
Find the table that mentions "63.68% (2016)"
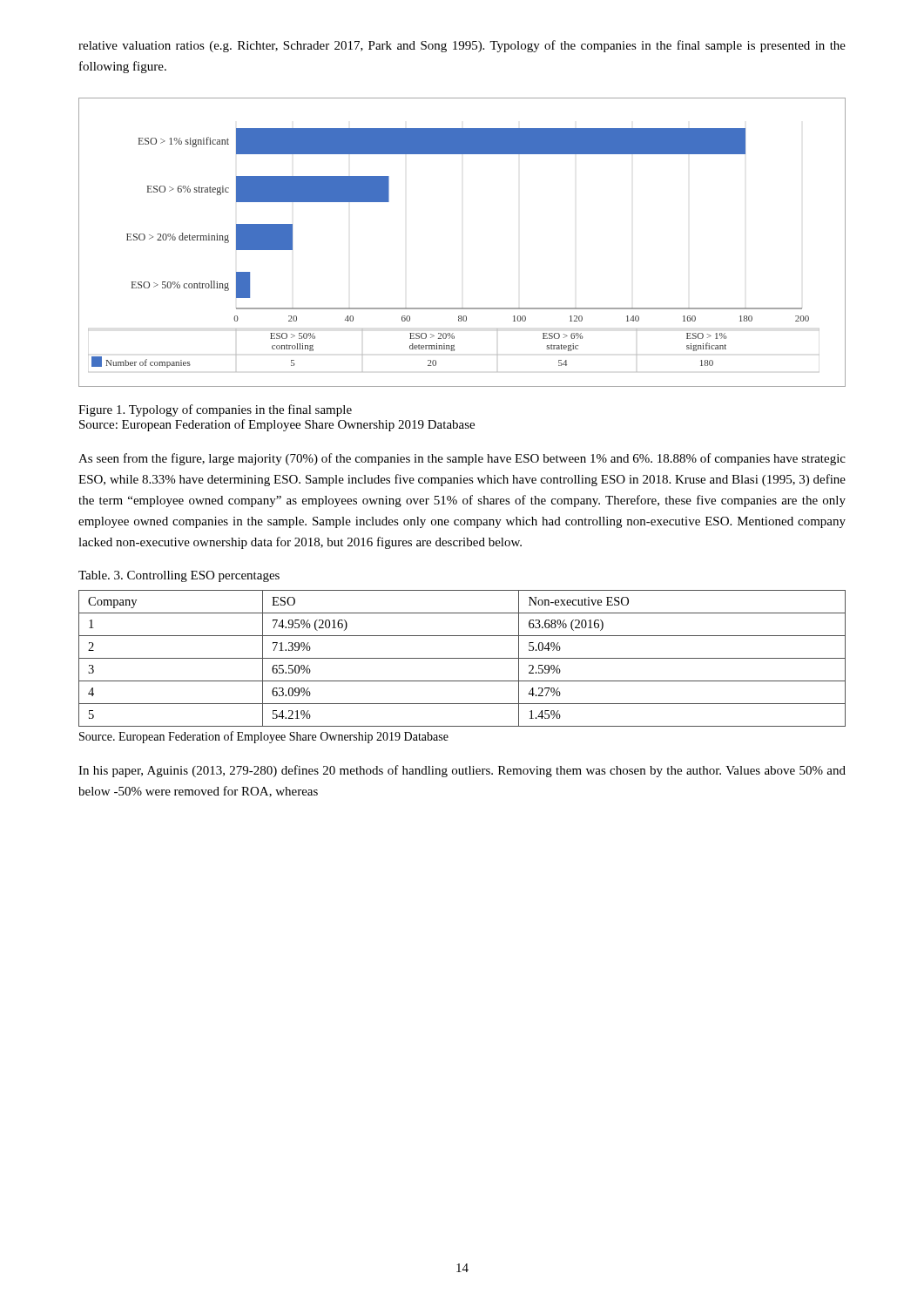point(462,658)
